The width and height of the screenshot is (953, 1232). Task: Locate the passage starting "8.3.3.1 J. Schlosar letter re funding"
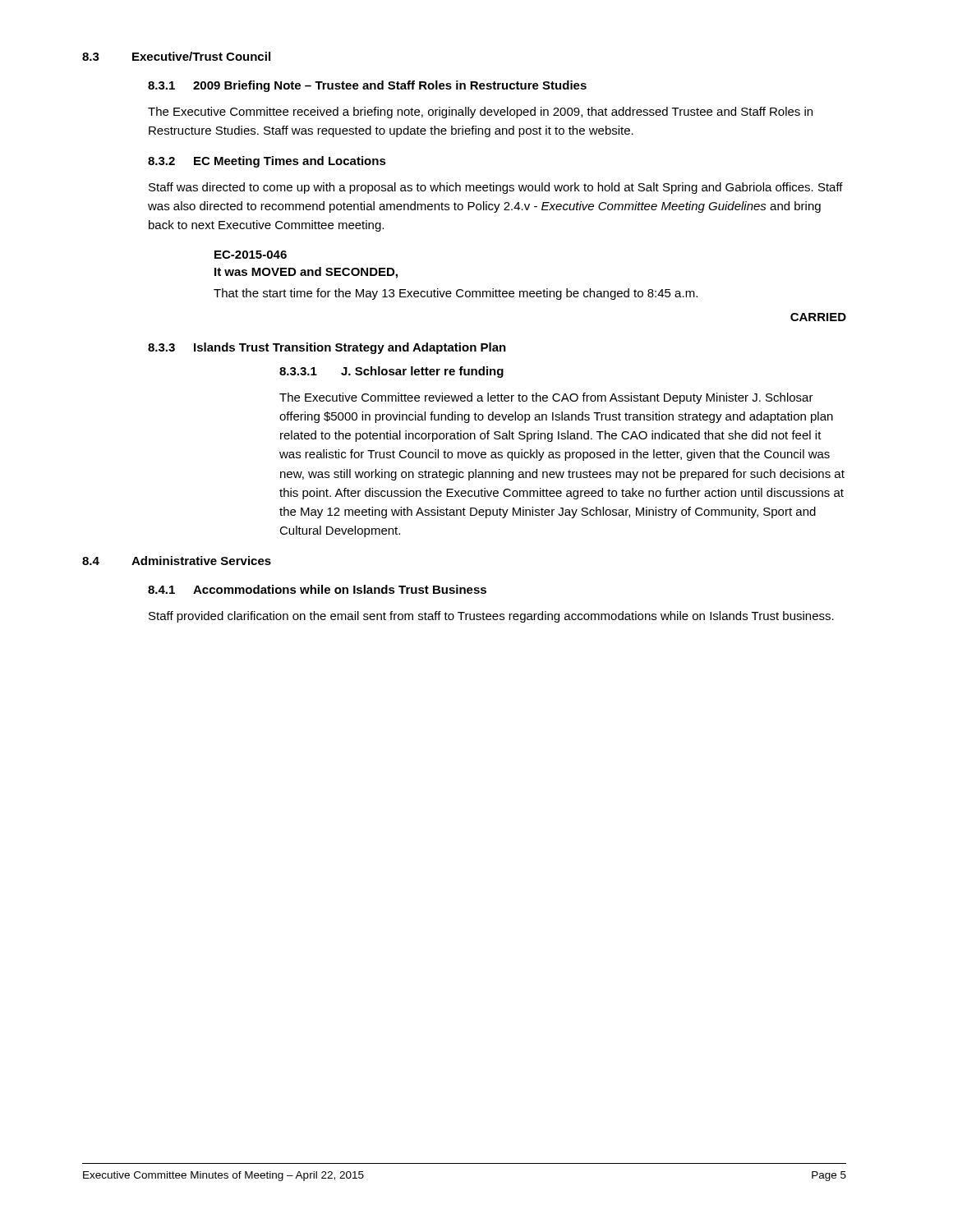click(x=392, y=370)
